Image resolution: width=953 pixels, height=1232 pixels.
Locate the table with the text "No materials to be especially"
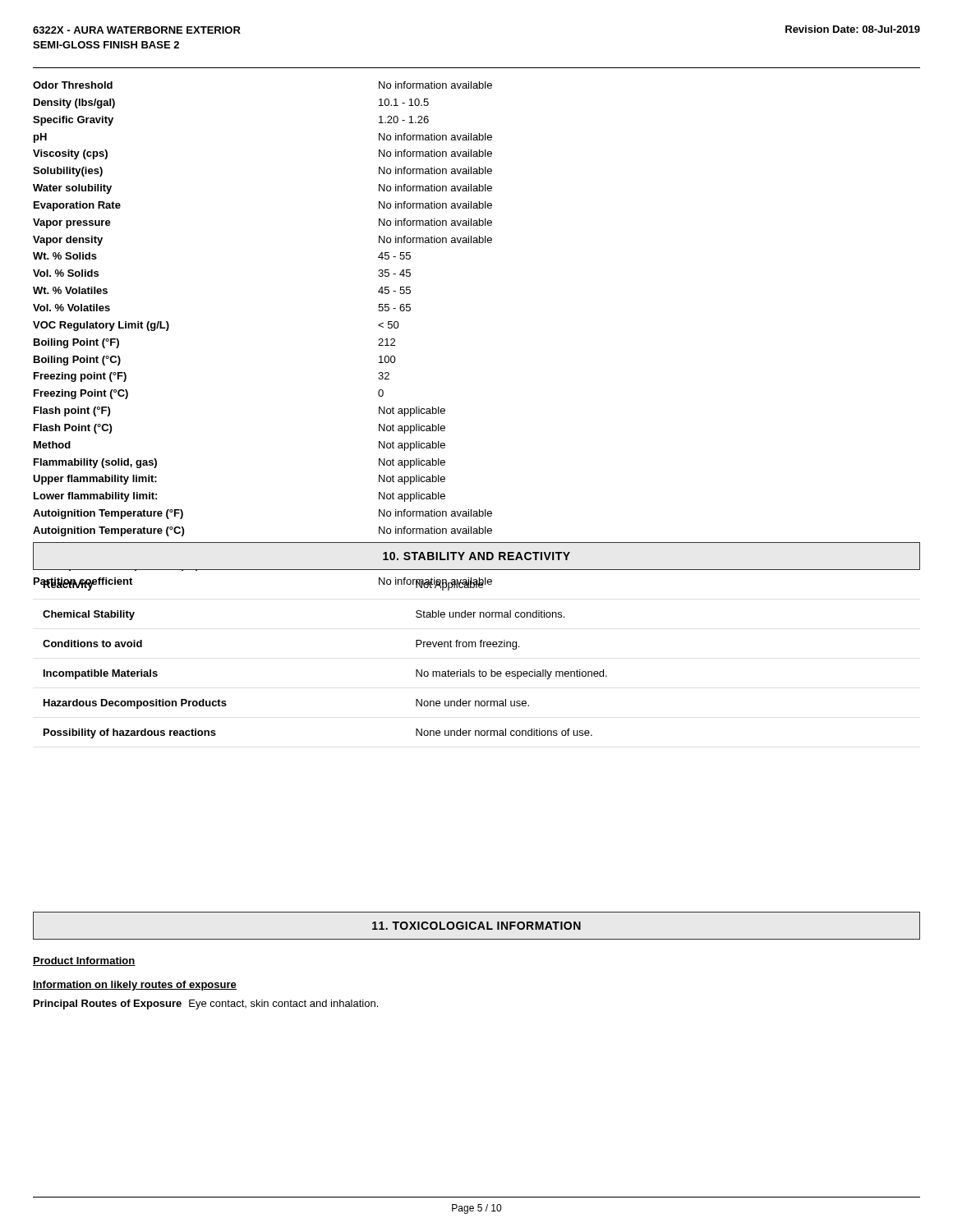(x=476, y=659)
